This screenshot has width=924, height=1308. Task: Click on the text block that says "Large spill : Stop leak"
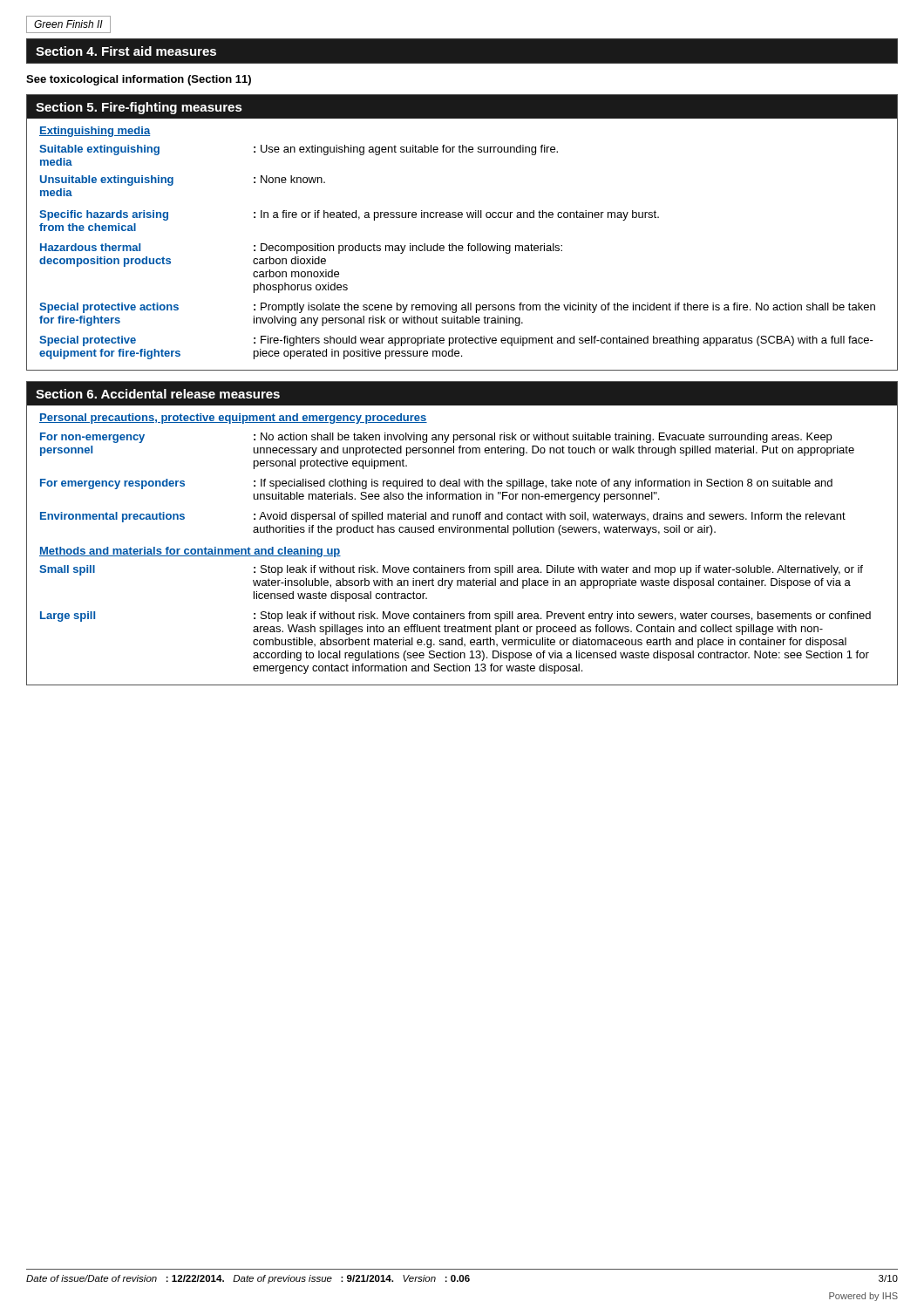point(462,641)
